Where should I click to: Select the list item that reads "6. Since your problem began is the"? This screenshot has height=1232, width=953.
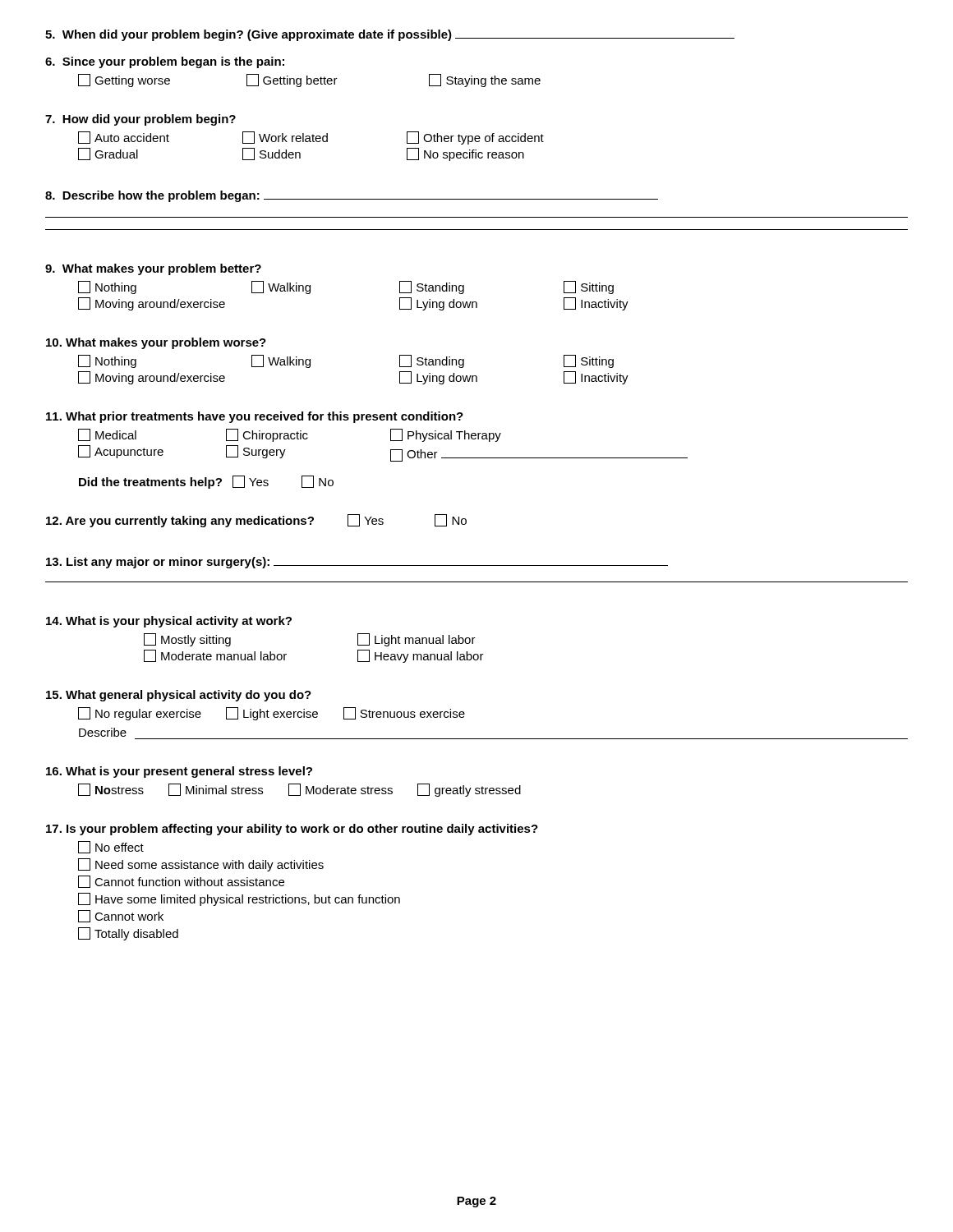click(x=476, y=71)
